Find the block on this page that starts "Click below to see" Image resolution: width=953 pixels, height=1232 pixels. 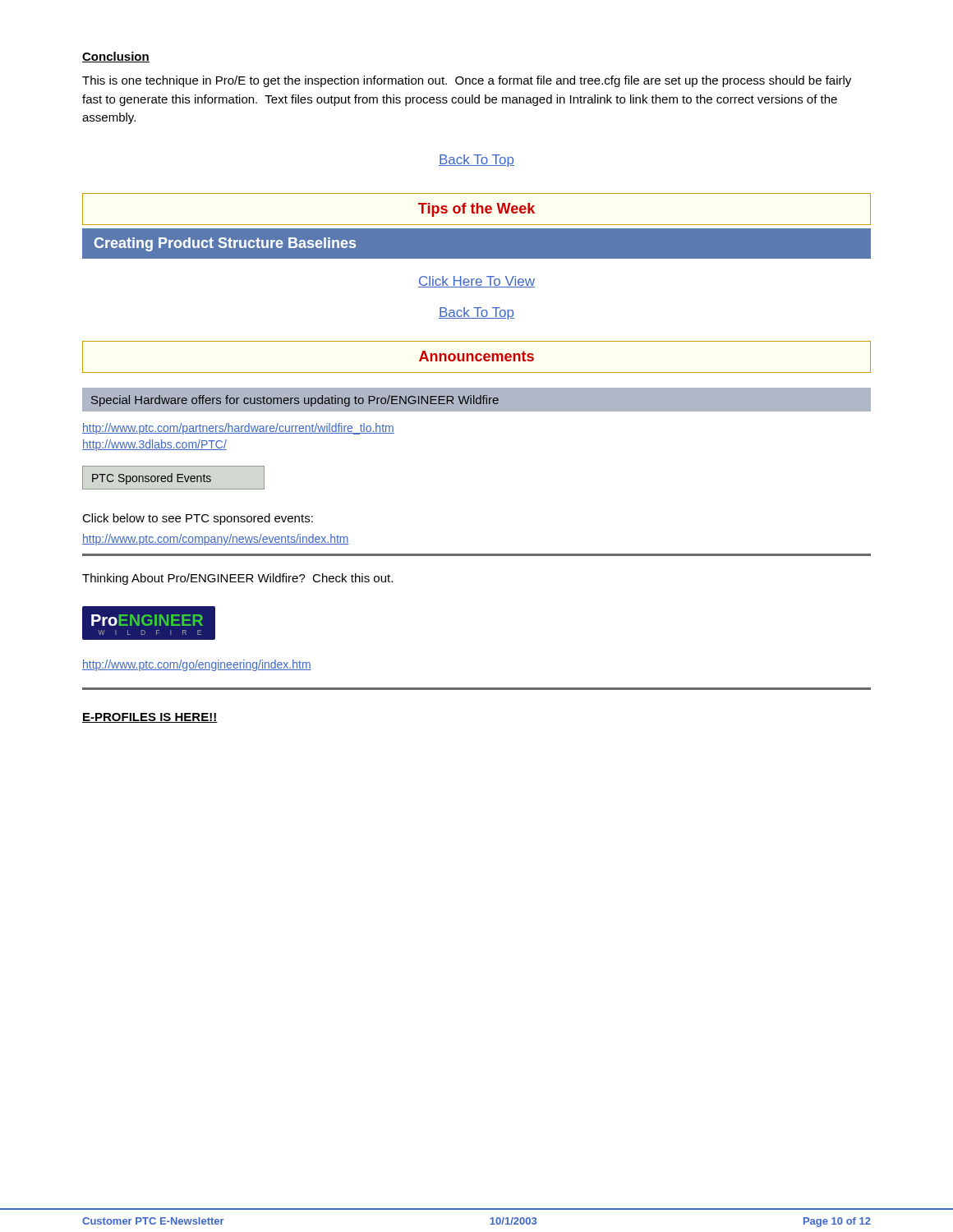(x=198, y=517)
